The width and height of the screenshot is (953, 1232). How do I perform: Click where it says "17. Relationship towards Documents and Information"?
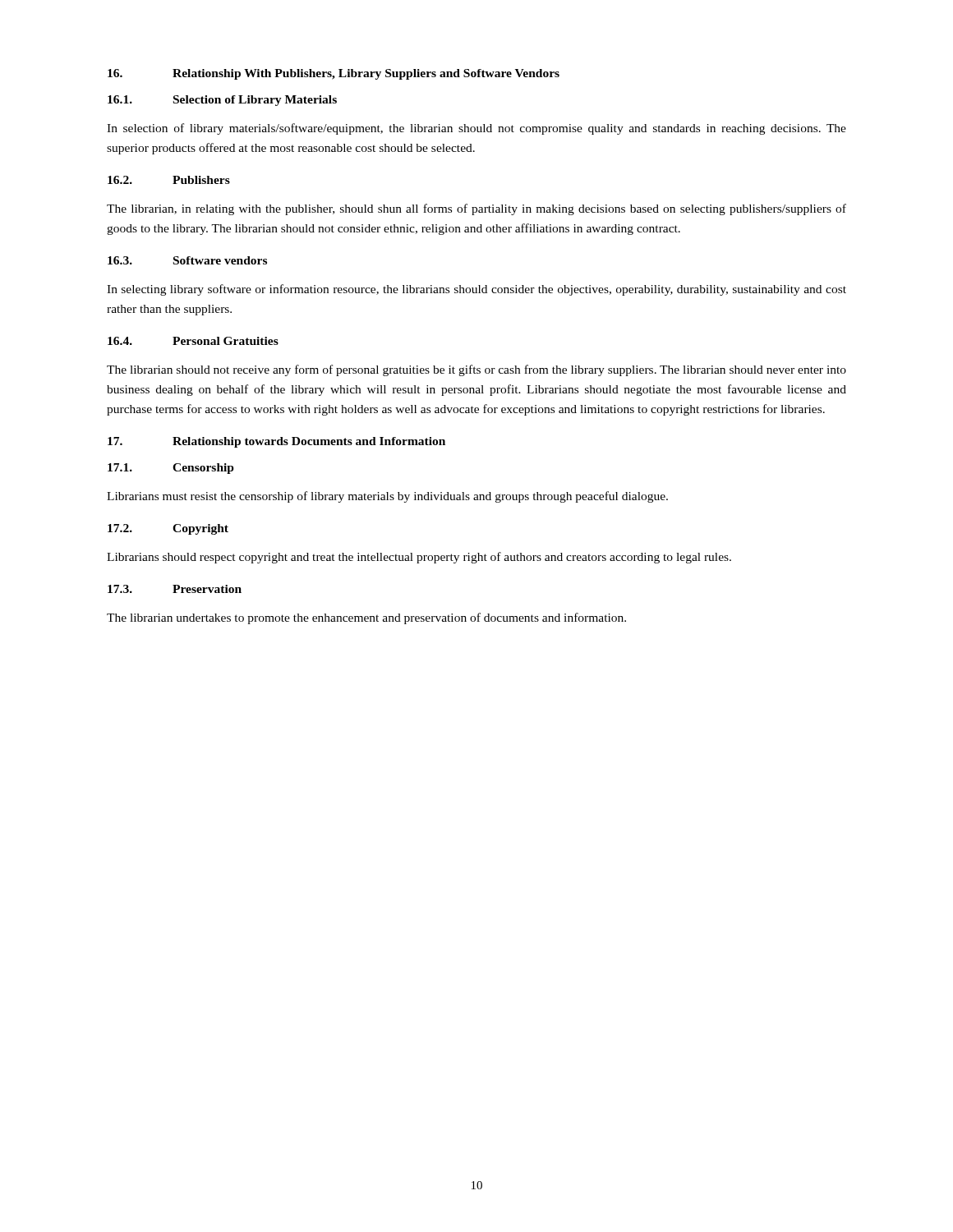coord(276,441)
